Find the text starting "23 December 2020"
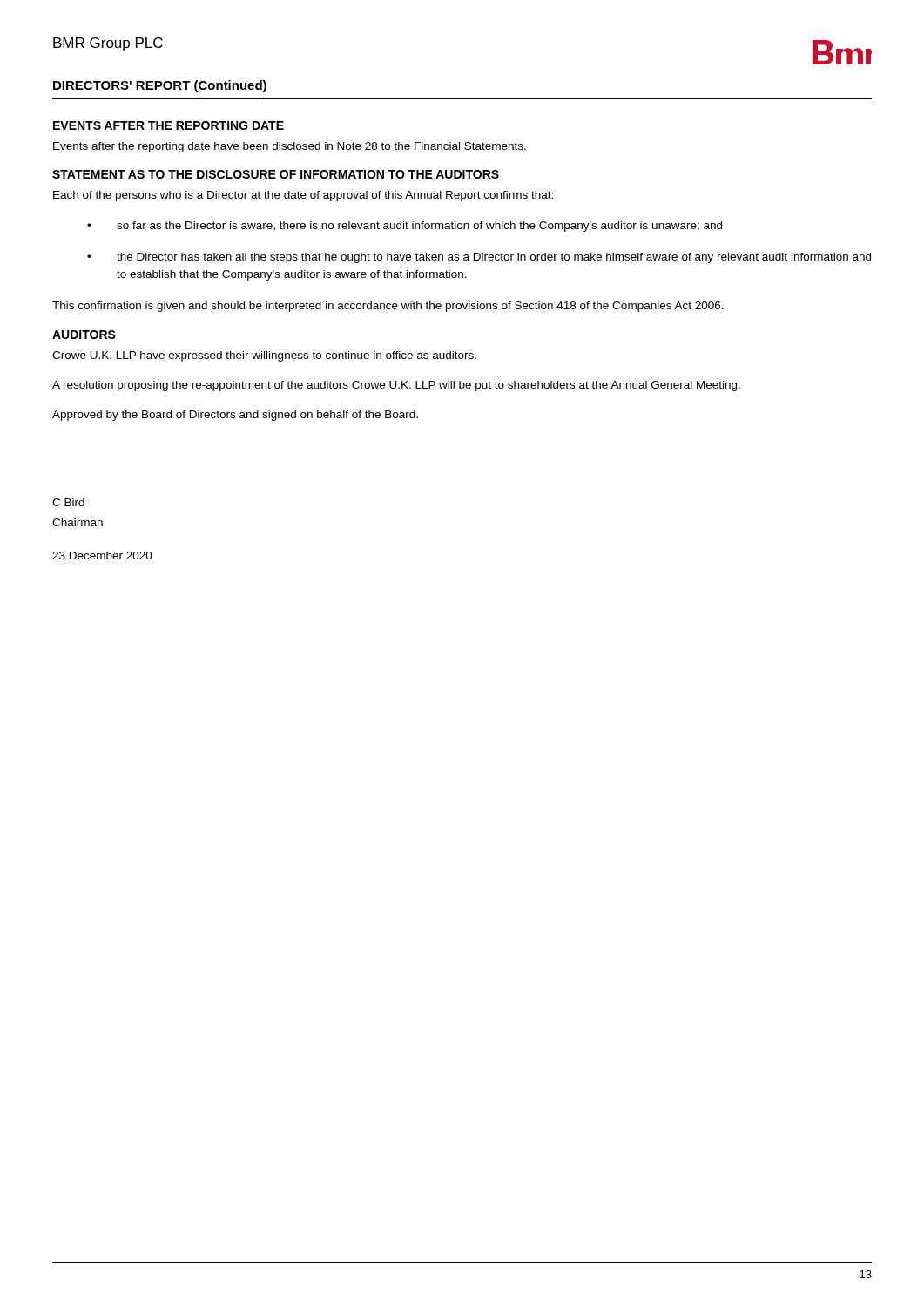 (x=102, y=556)
